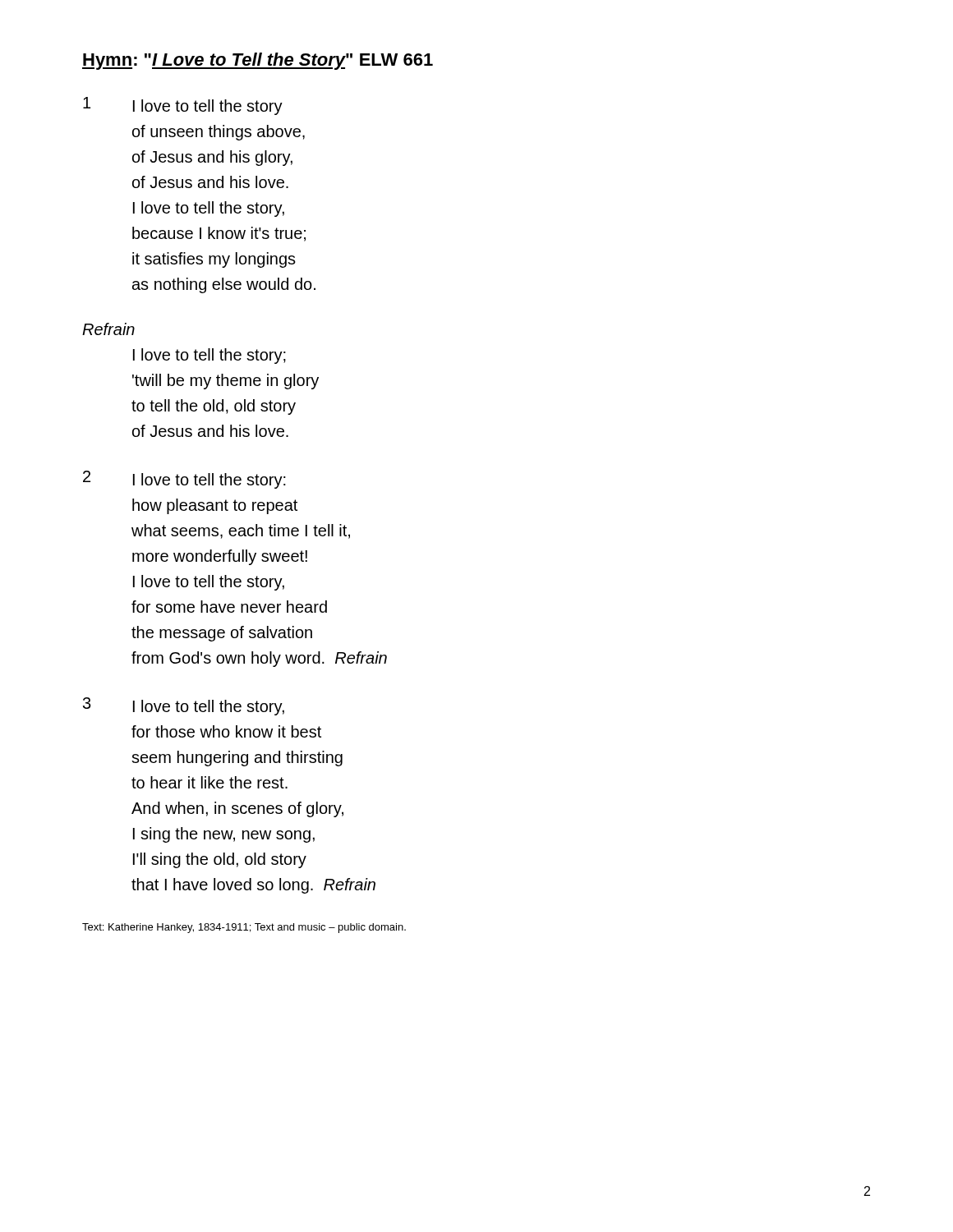Find the title with the text "Hymn: "I Love to Tell the Story" ELW"
This screenshot has height=1232, width=953.
258,60
